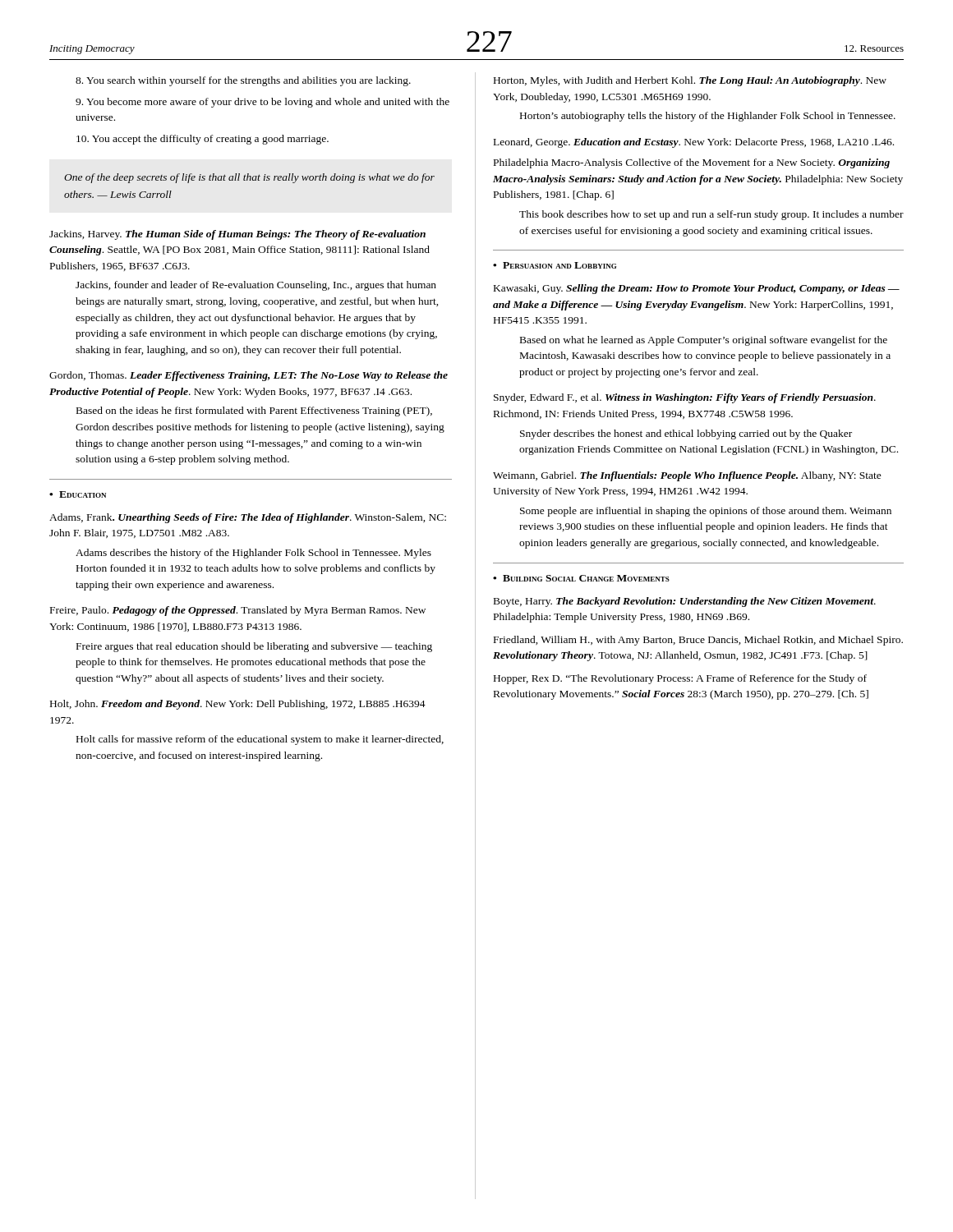Navigate to the text block starting "Adams describes the history of the"
This screenshot has width=953, height=1232.
255,568
